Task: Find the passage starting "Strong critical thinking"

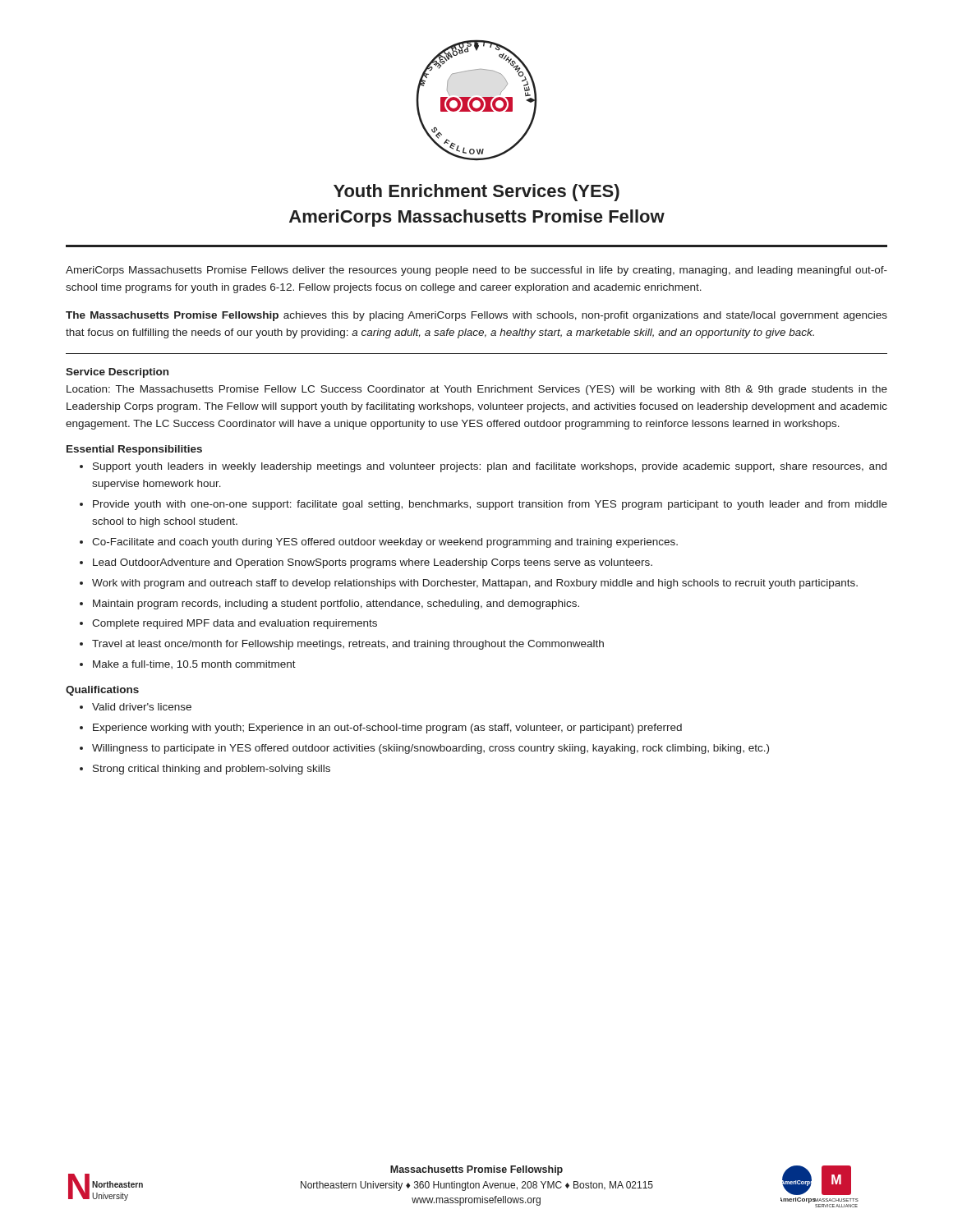Action: 211,768
